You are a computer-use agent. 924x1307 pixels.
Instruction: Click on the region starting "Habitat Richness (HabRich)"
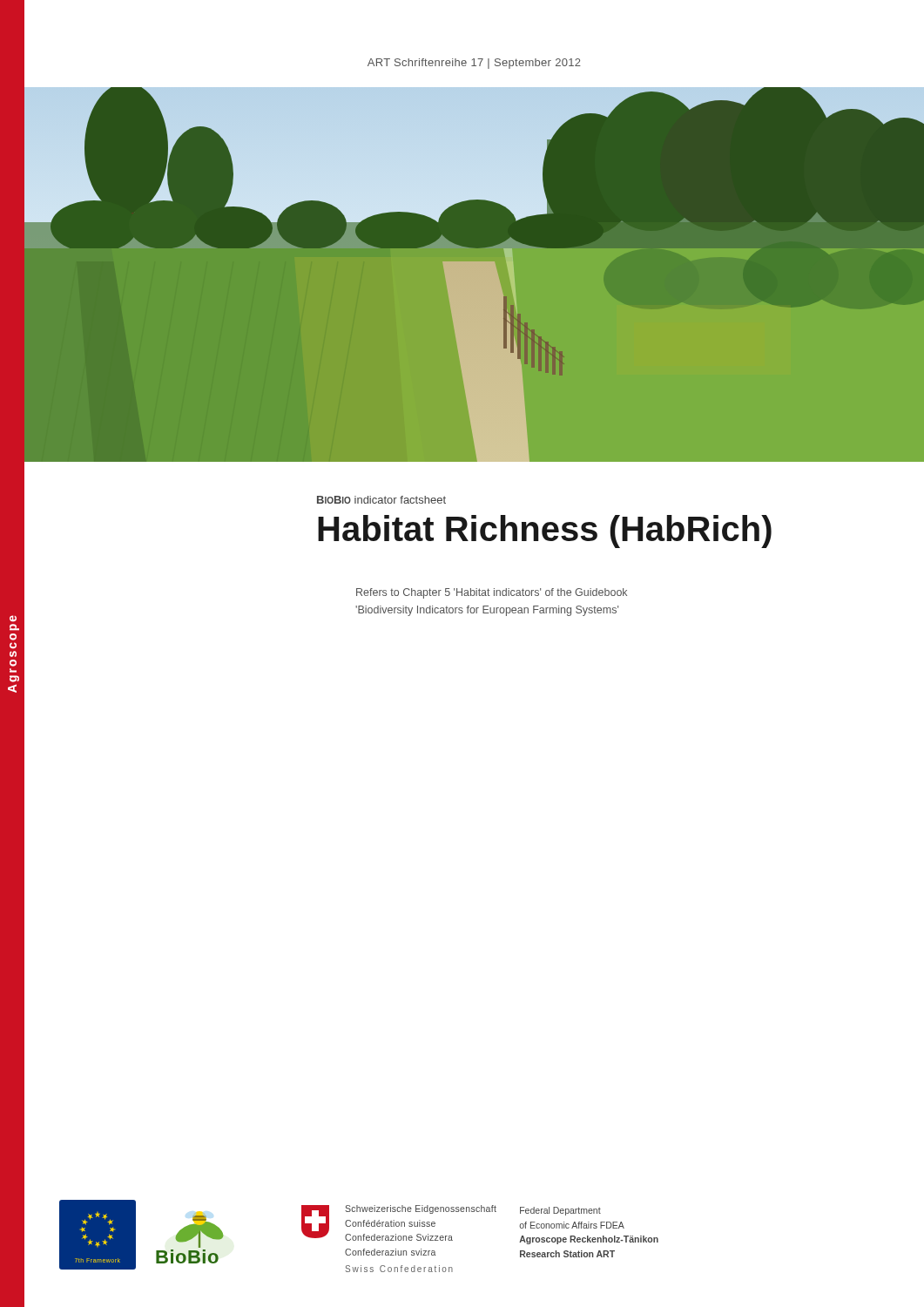545,529
